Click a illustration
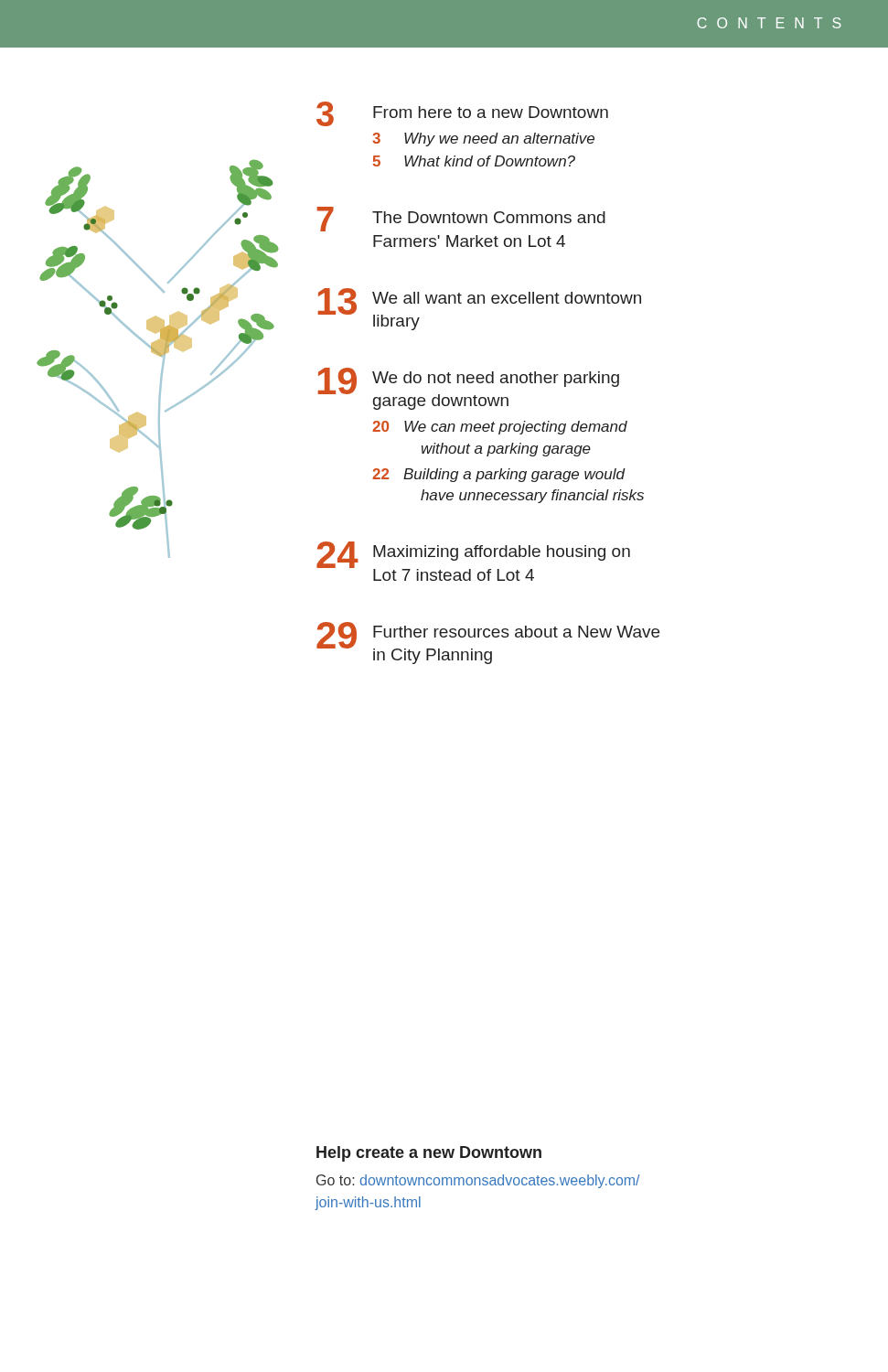This screenshot has width=888, height=1372. [169, 329]
